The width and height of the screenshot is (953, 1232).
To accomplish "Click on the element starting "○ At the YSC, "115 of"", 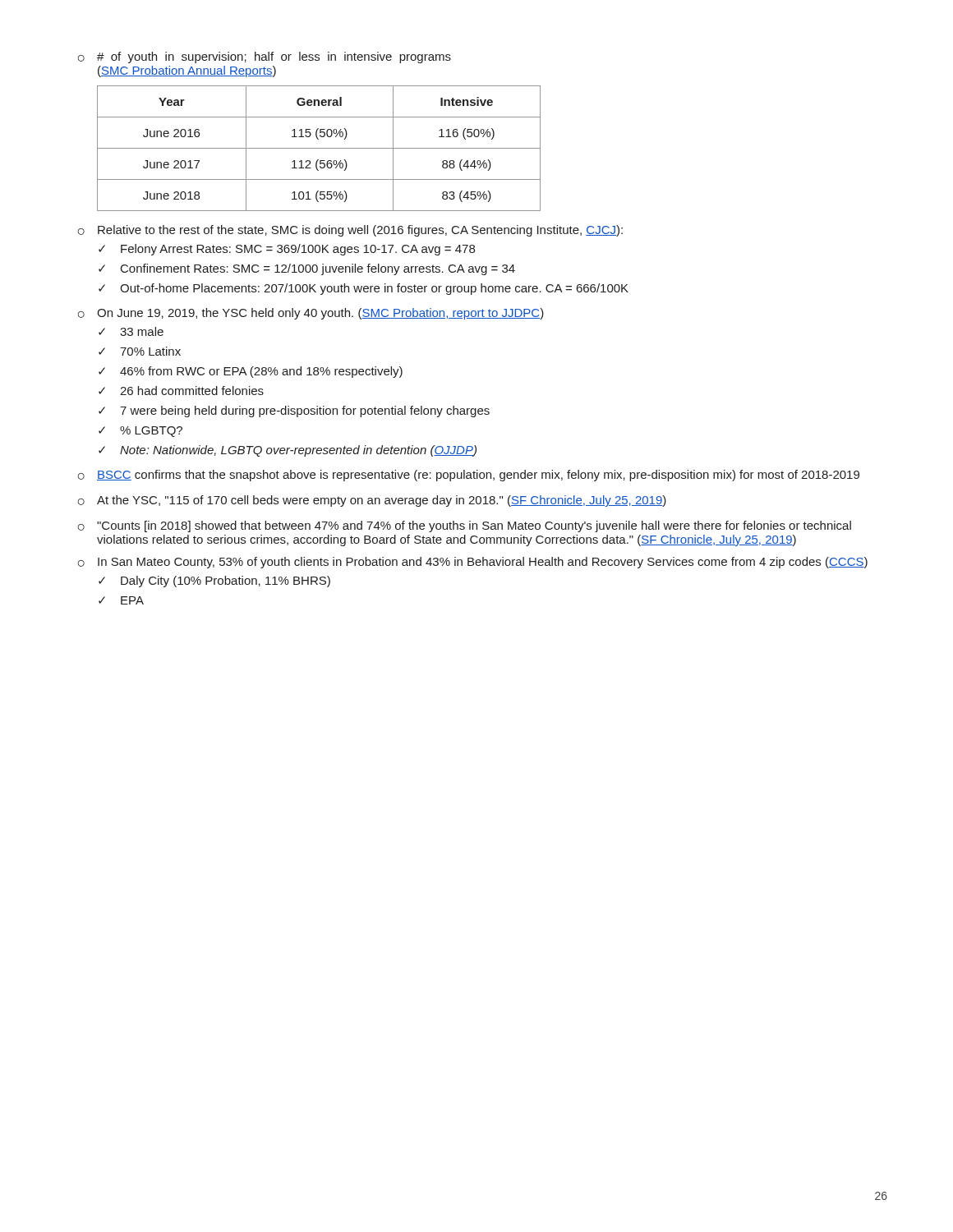I will [476, 501].
